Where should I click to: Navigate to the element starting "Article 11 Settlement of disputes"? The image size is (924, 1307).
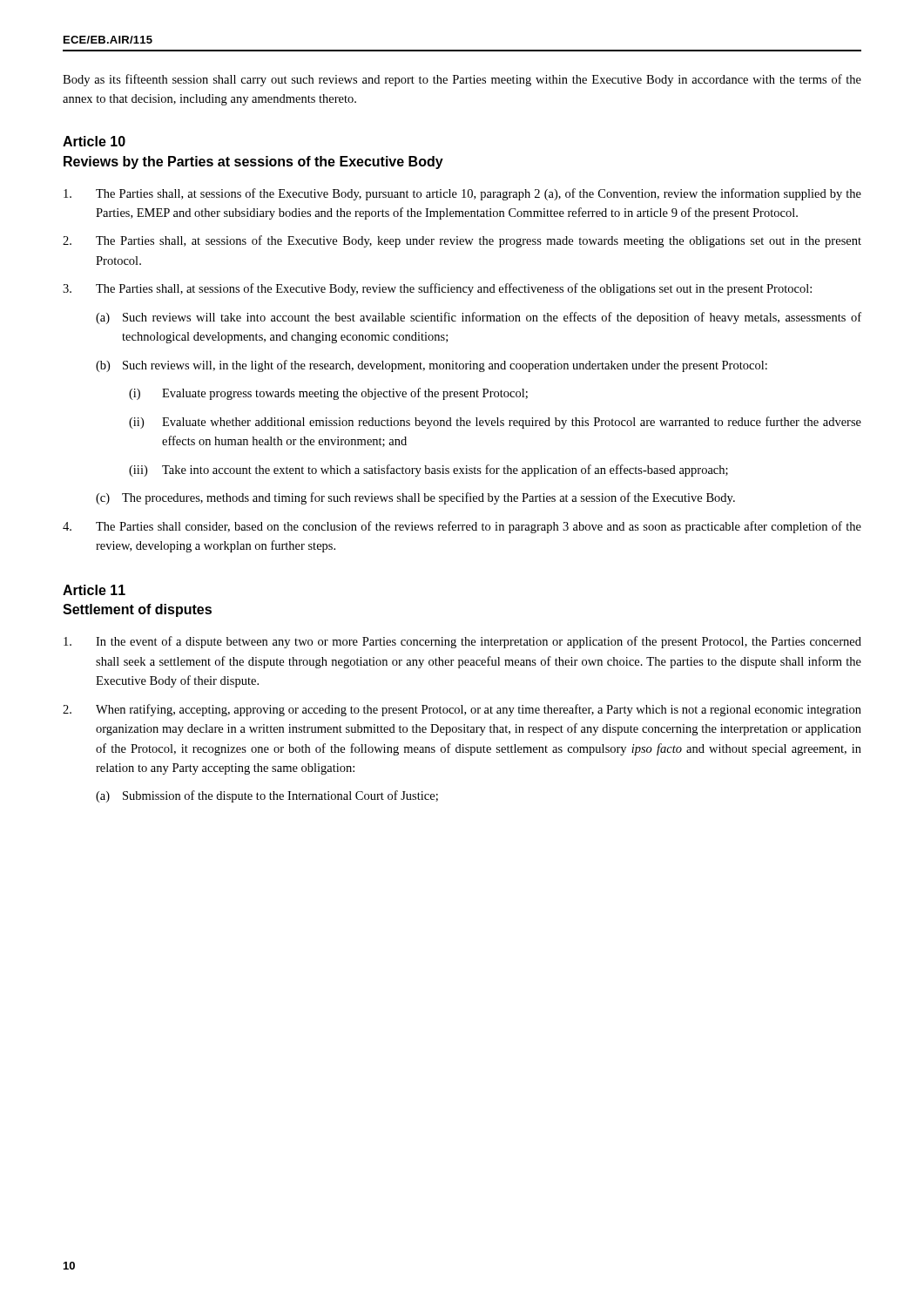tap(94, 590)
